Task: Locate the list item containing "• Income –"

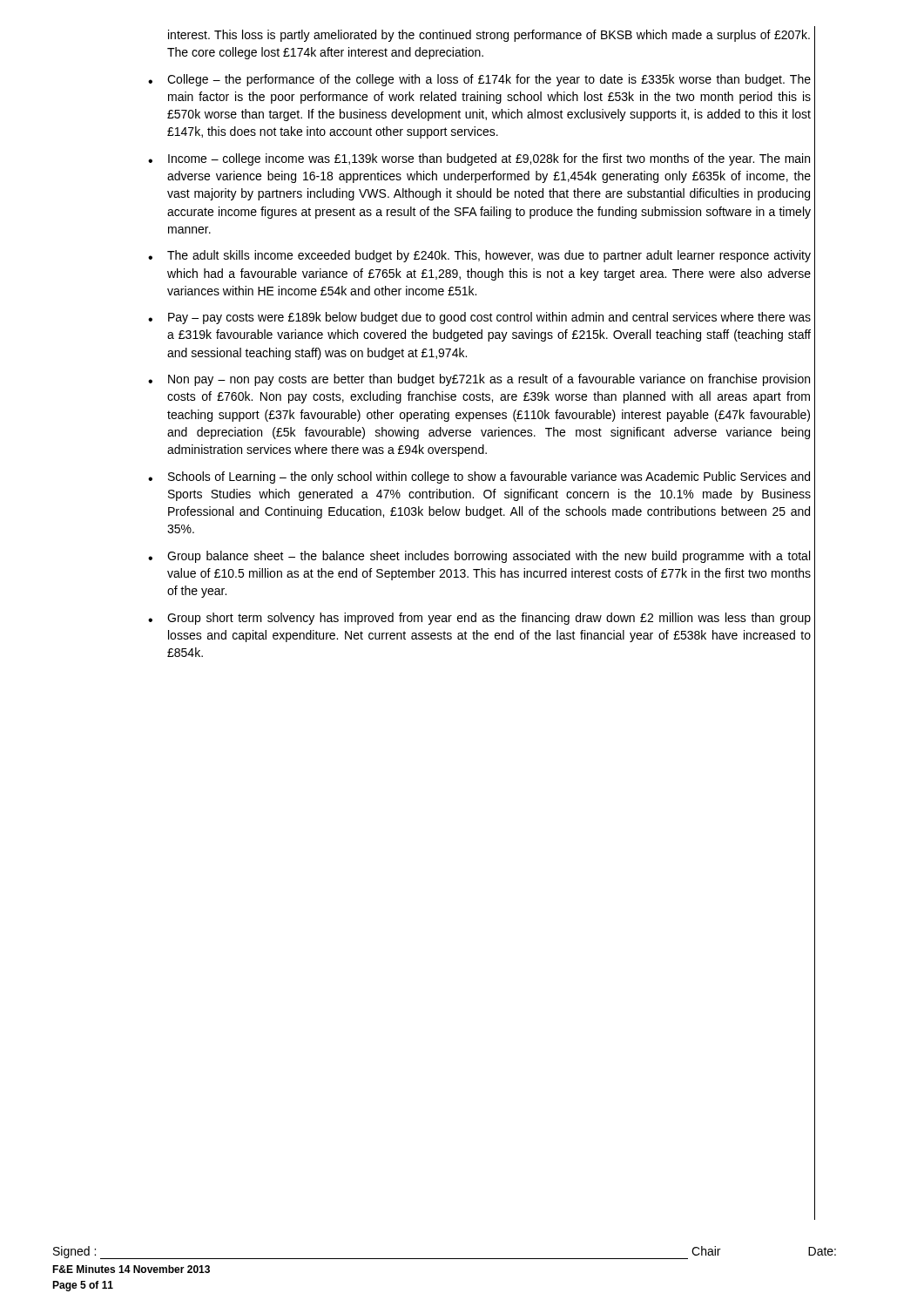Action: pyautogui.click(x=479, y=194)
